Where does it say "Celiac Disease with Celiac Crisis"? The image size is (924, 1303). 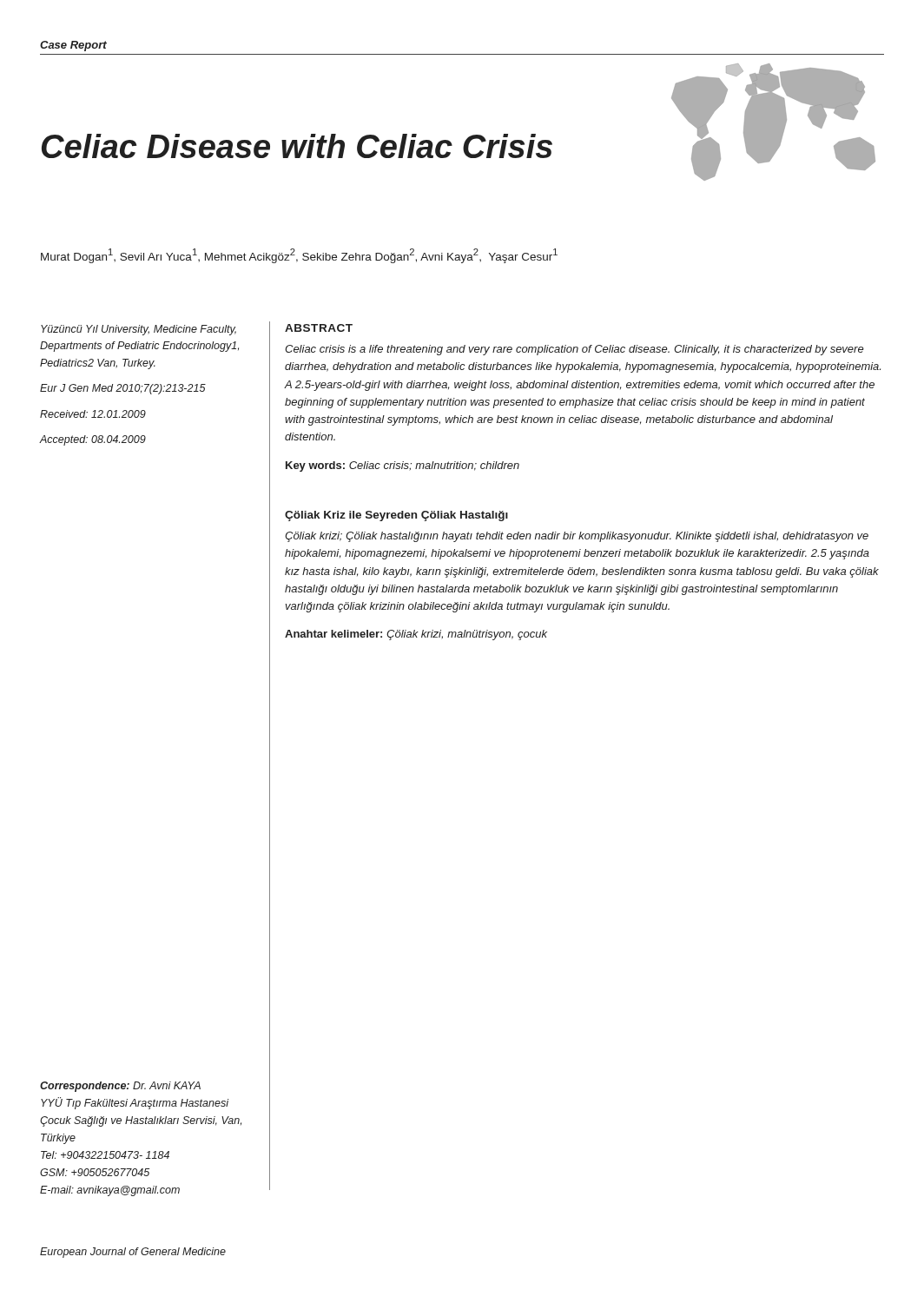tap(297, 147)
